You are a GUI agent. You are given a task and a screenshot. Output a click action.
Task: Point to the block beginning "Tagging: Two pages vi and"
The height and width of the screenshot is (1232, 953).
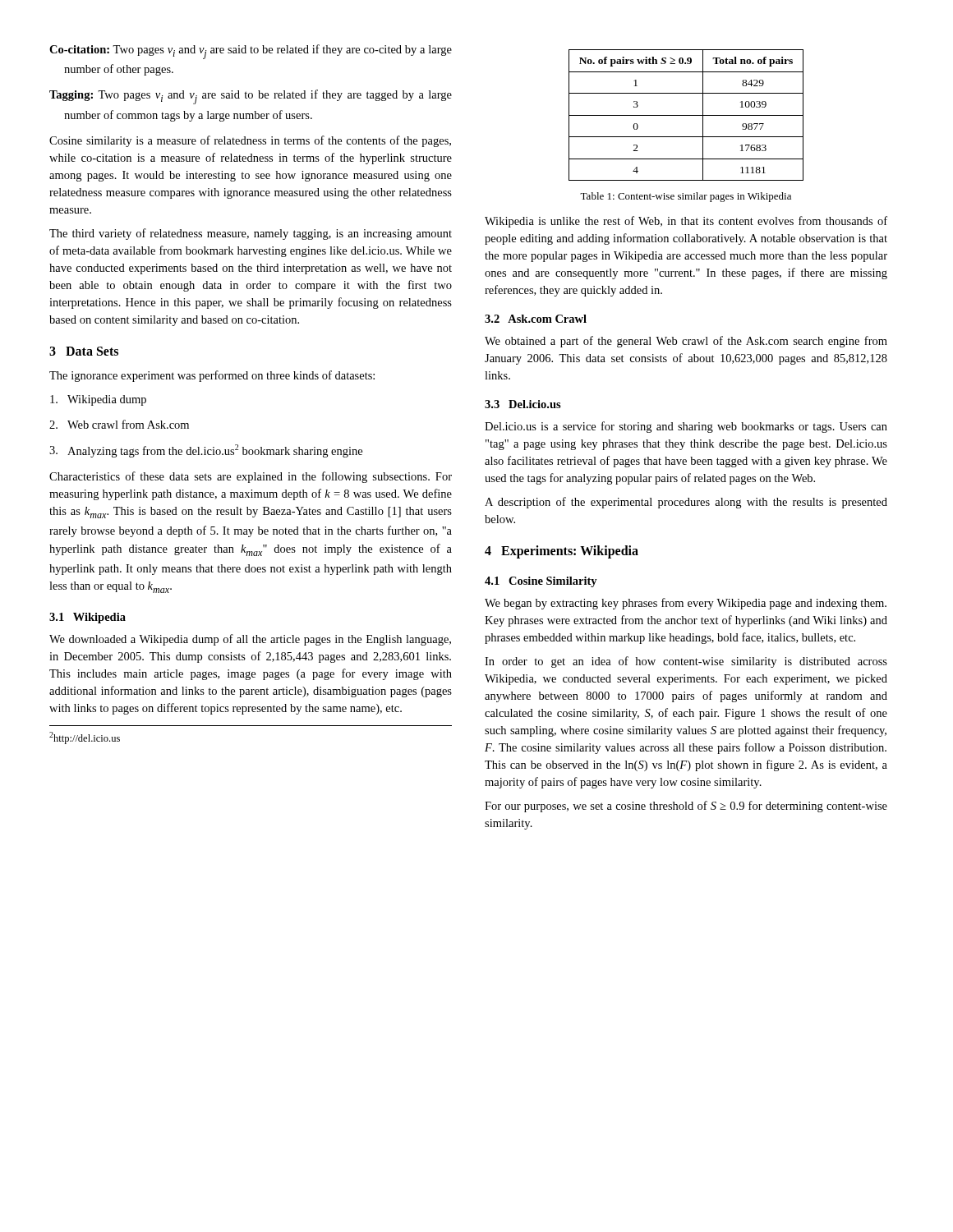[x=251, y=105]
